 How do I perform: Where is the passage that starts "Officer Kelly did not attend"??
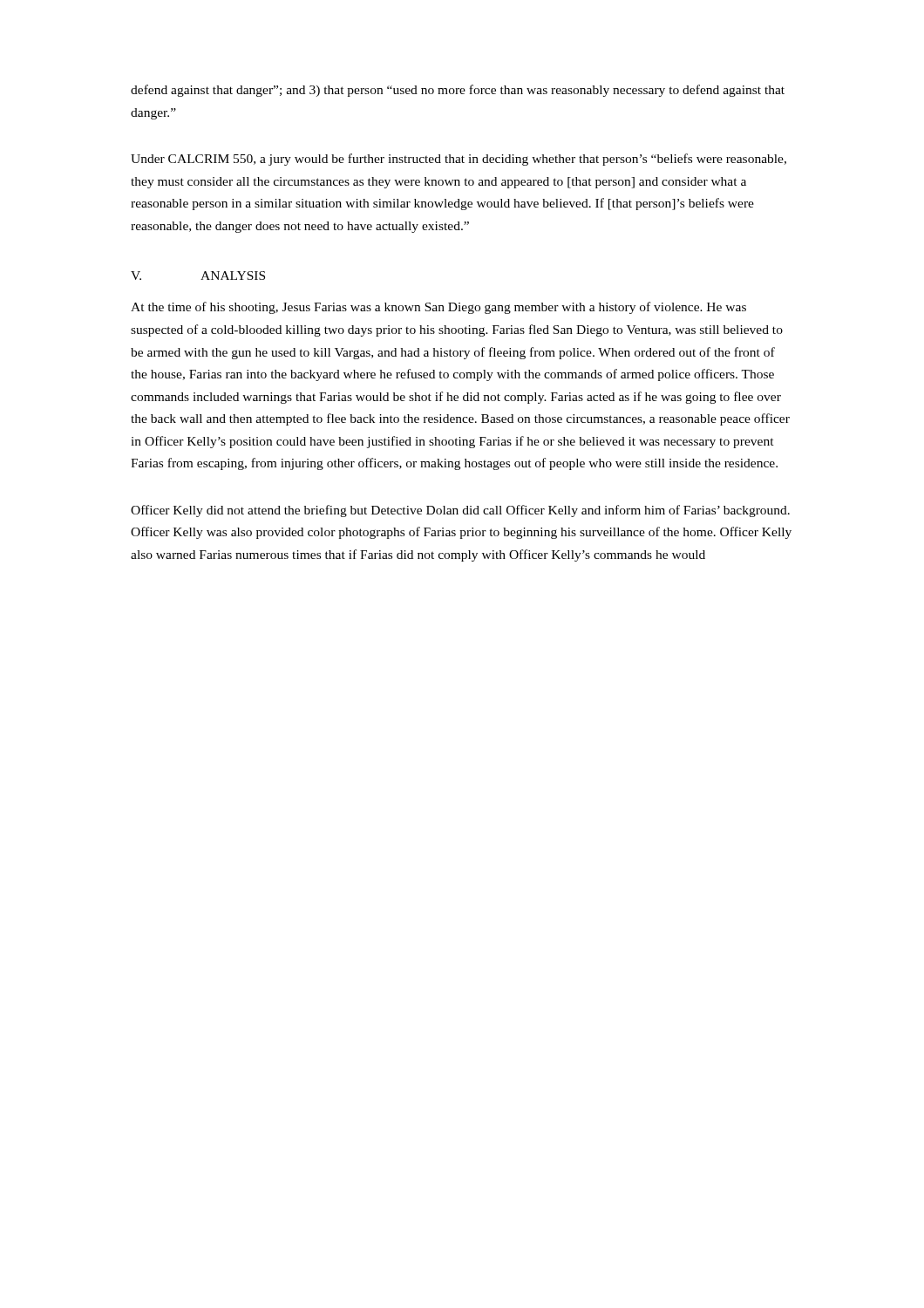(x=461, y=532)
